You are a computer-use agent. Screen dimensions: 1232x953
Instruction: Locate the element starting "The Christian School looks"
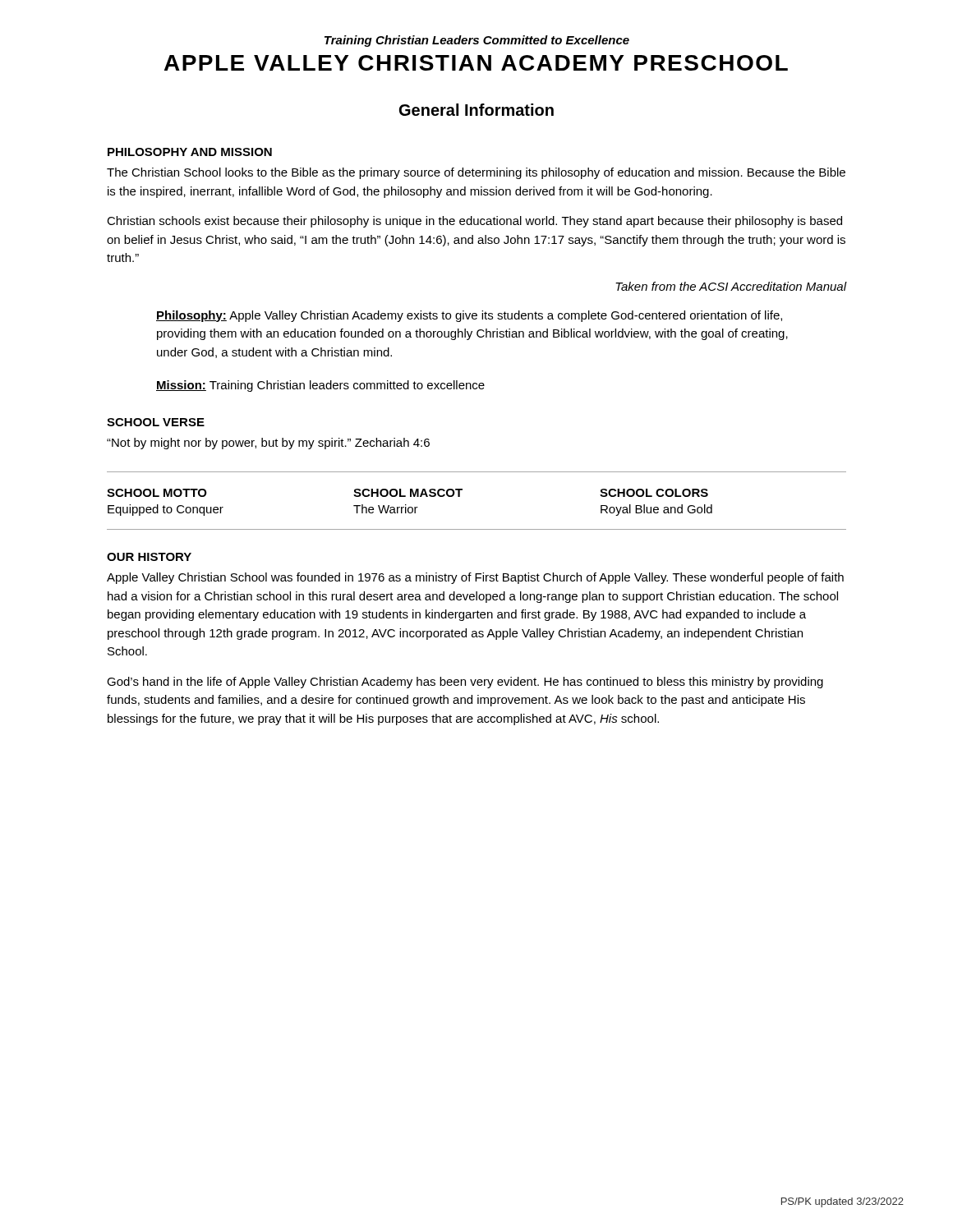pyautogui.click(x=476, y=181)
